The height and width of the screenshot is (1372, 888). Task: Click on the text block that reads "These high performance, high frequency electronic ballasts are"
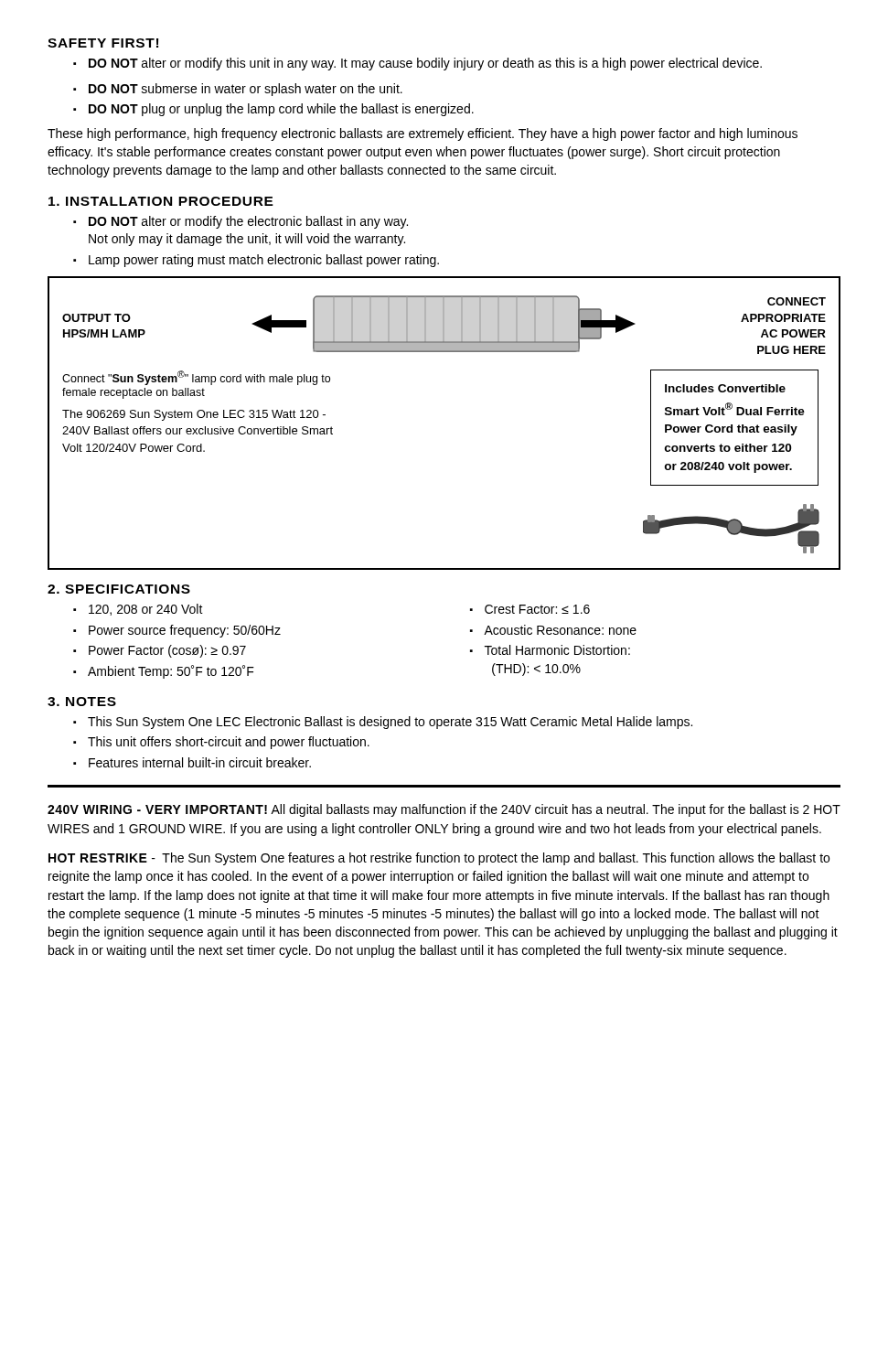[x=423, y=152]
